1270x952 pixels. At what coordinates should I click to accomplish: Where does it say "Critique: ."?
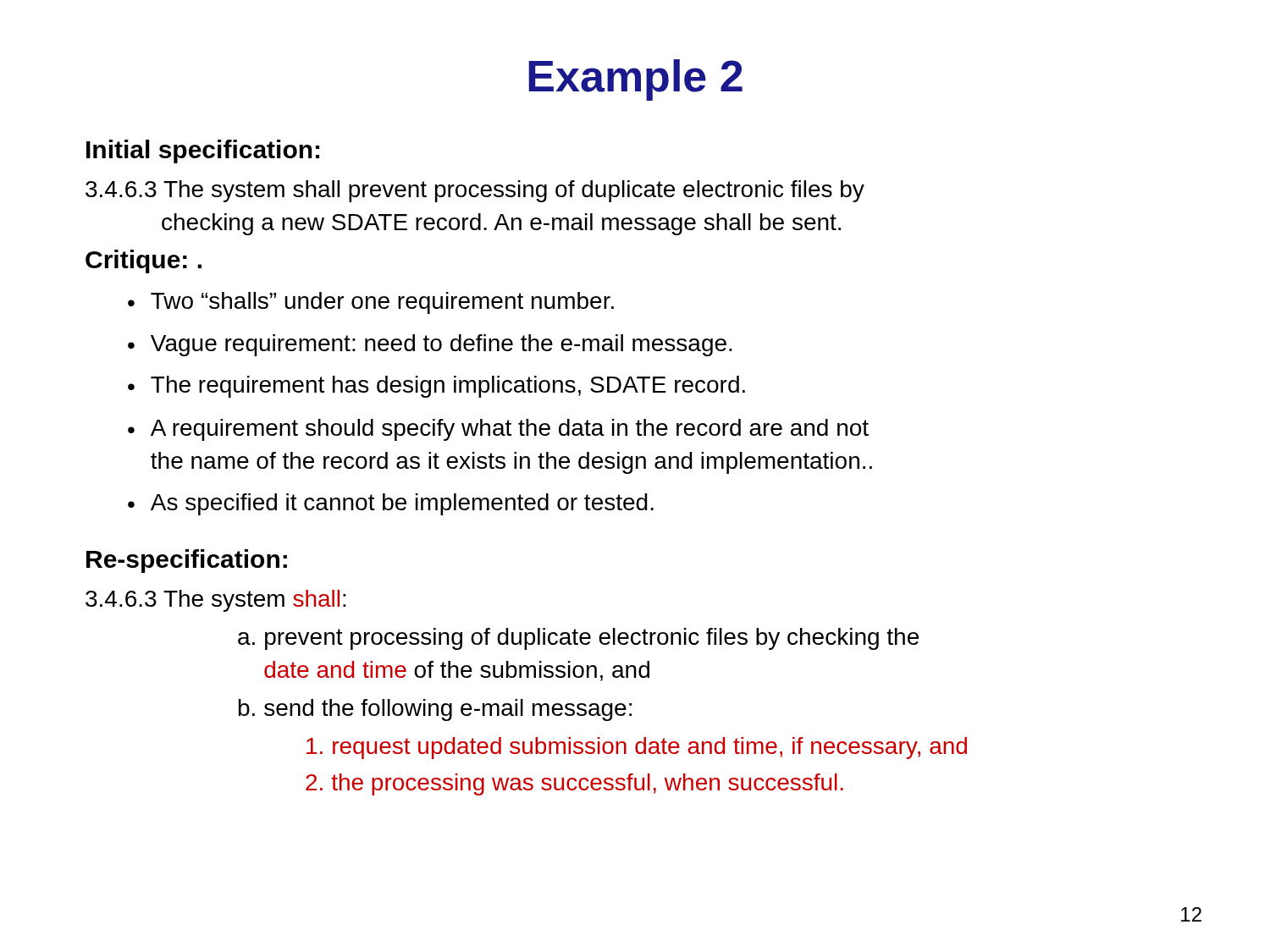click(144, 260)
